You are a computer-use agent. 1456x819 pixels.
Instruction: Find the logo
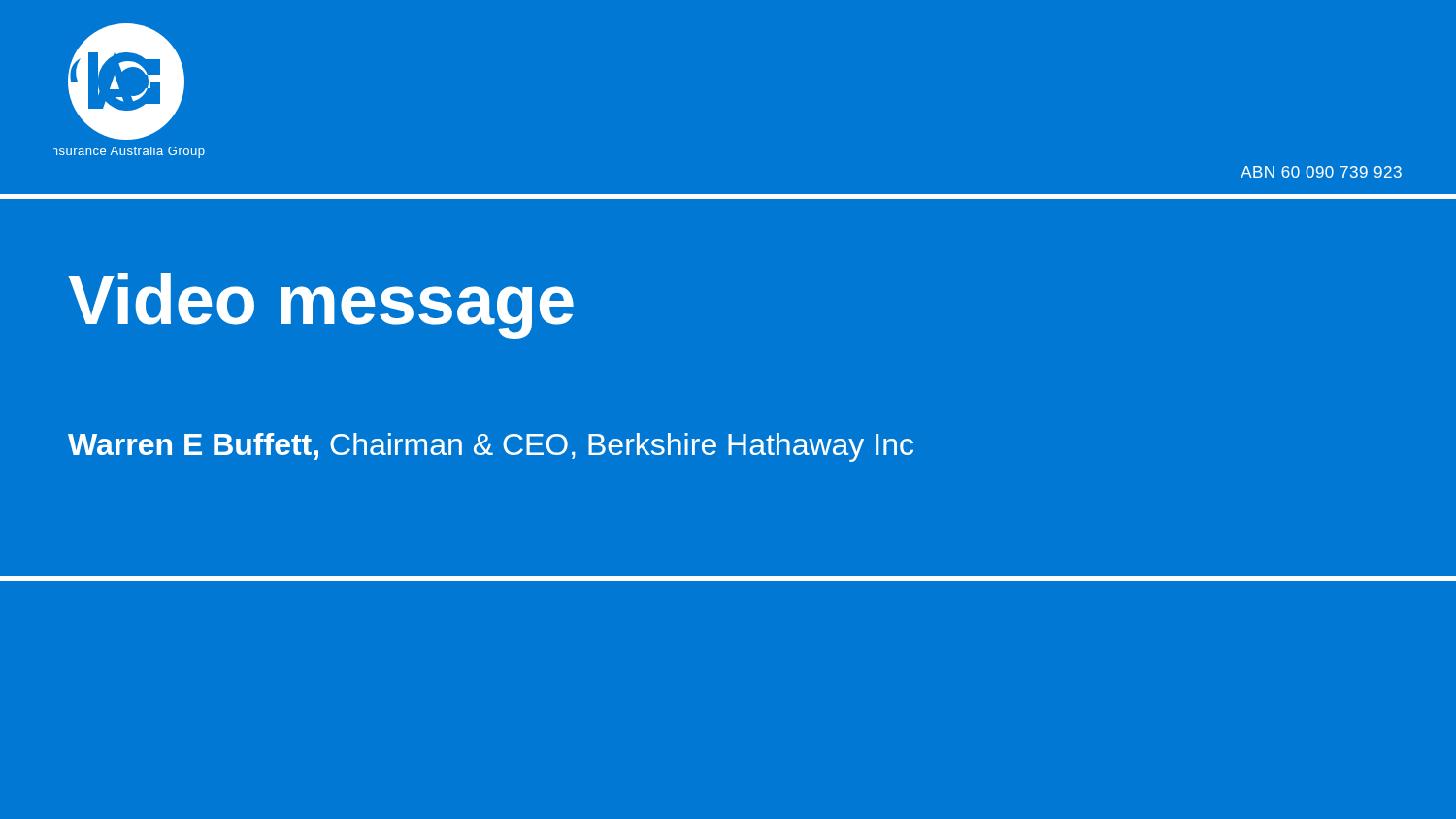pos(170,96)
